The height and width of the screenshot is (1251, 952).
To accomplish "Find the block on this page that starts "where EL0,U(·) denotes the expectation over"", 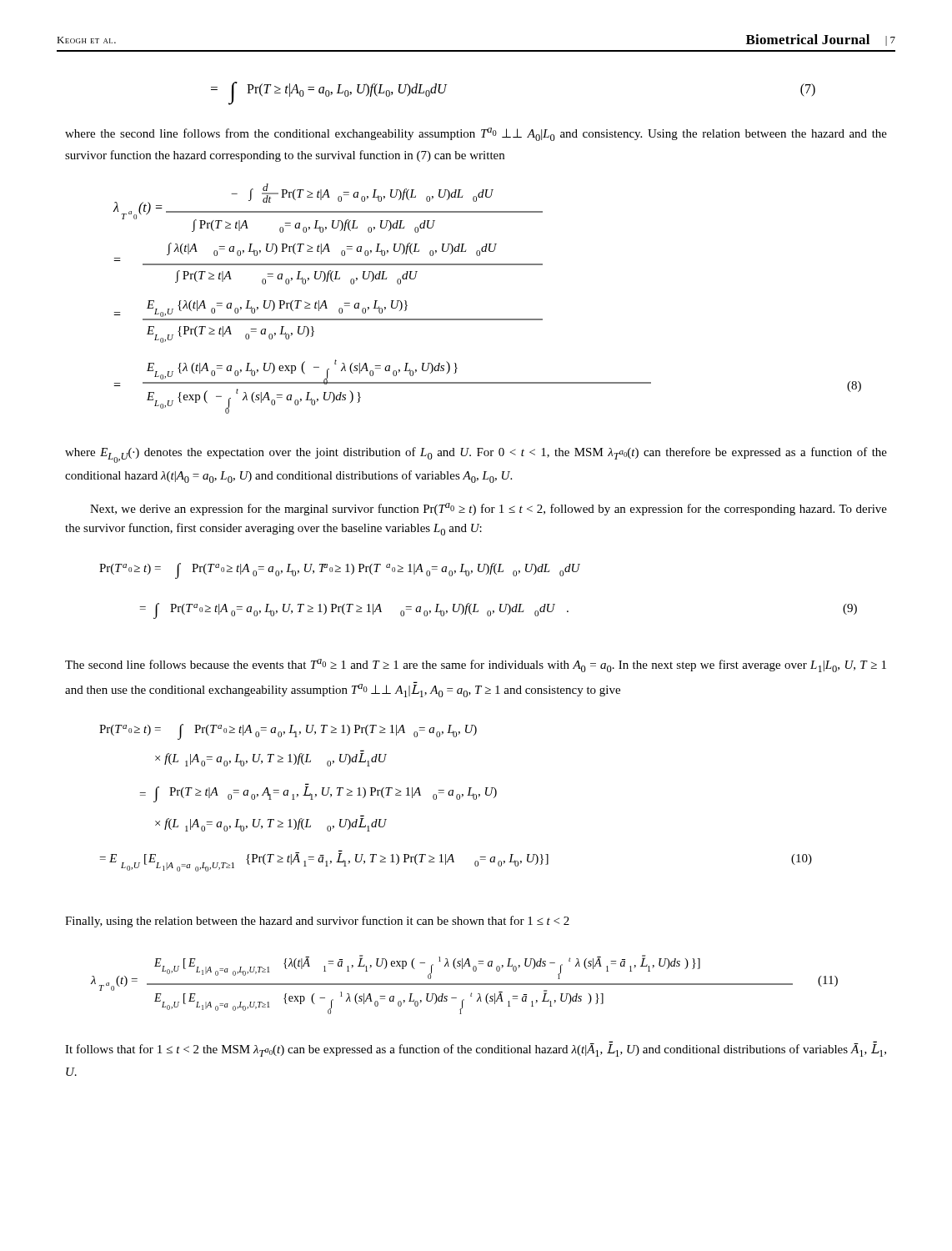I will pyautogui.click(x=476, y=465).
